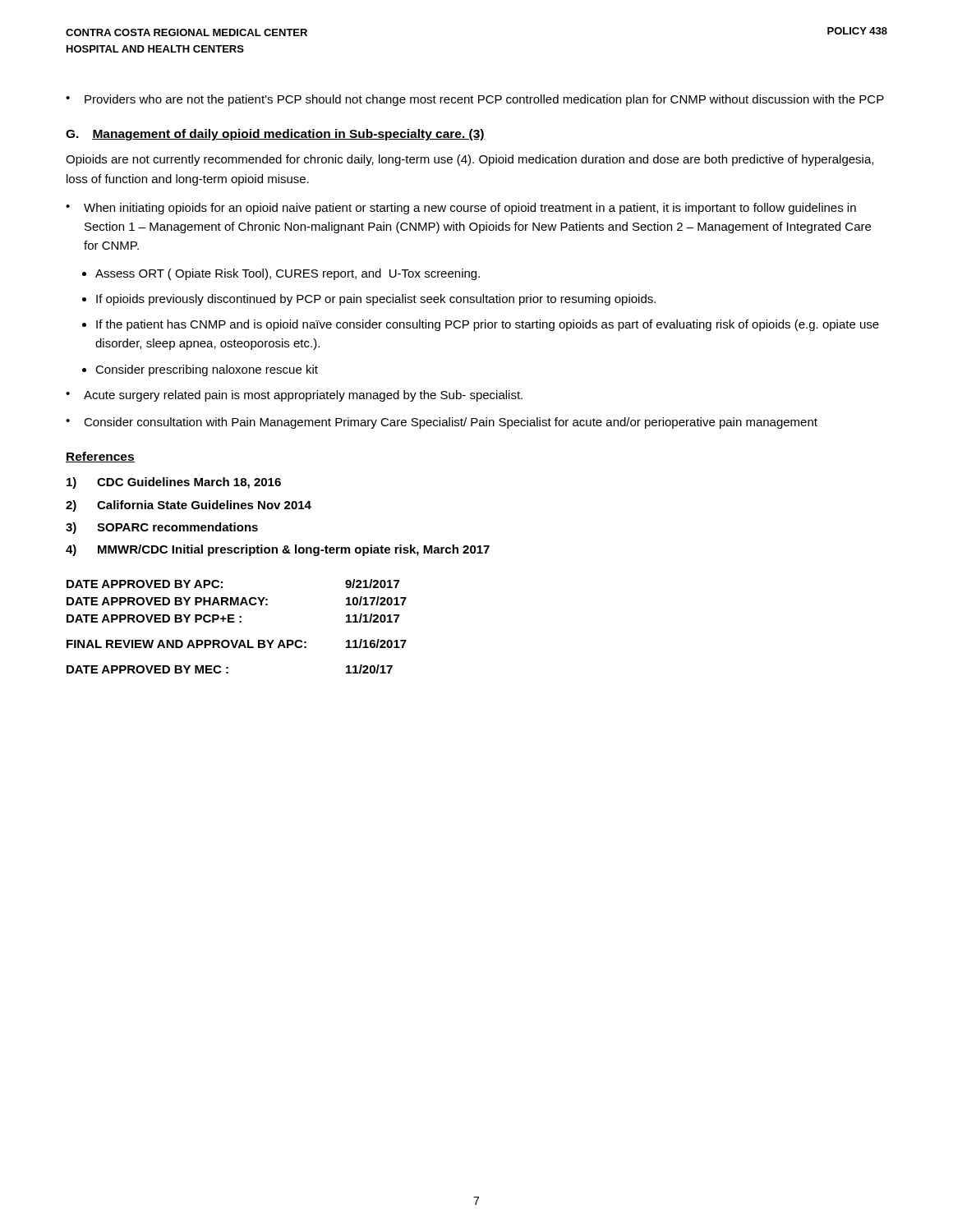Viewport: 953px width, 1232px height.
Task: Find "1) CDC Guidelines March 18, 2016" on this page
Action: pos(173,482)
